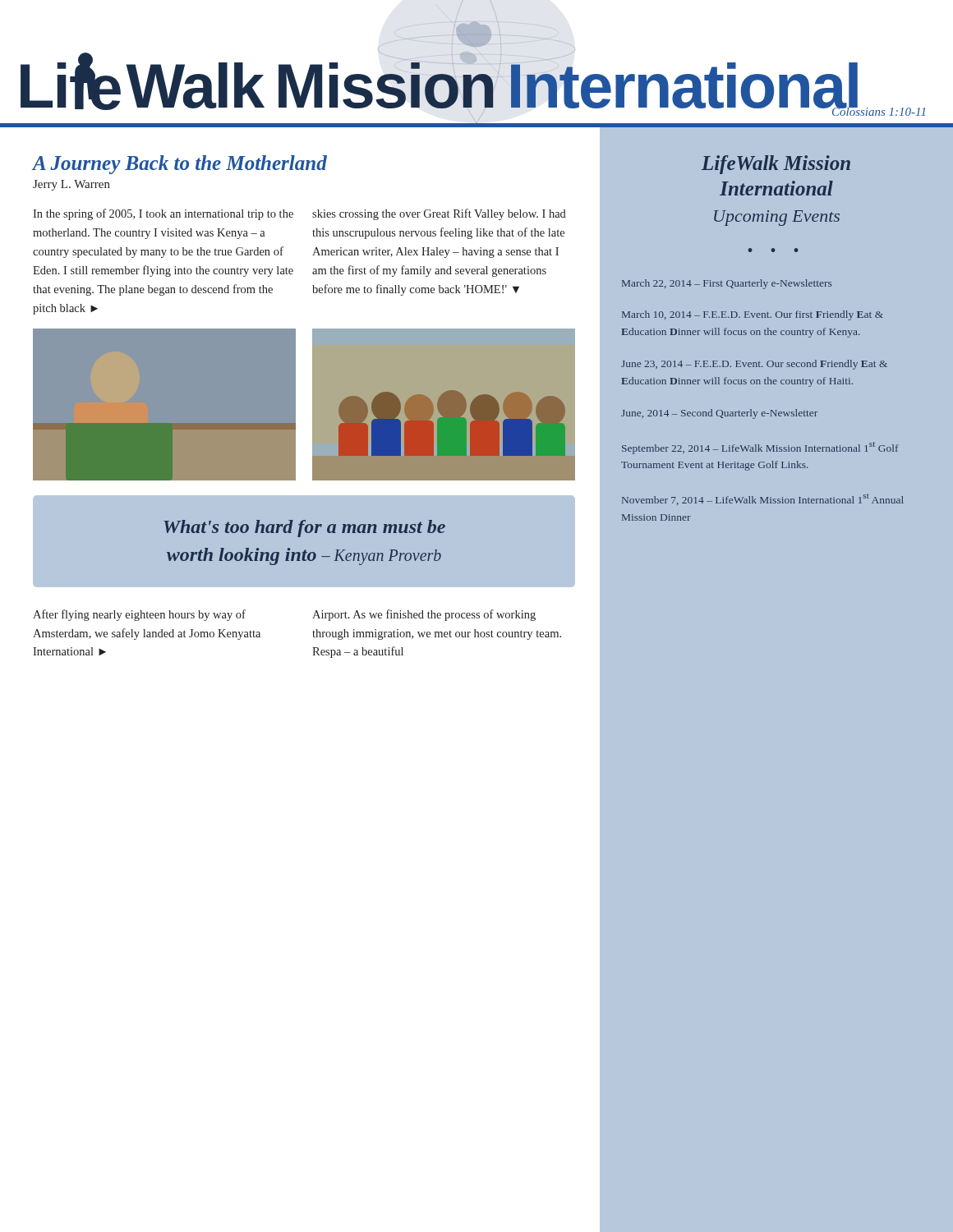Screen dimensions: 1232x953
Task: Click on the text block containing "A Journey Back"
Action: tap(304, 407)
